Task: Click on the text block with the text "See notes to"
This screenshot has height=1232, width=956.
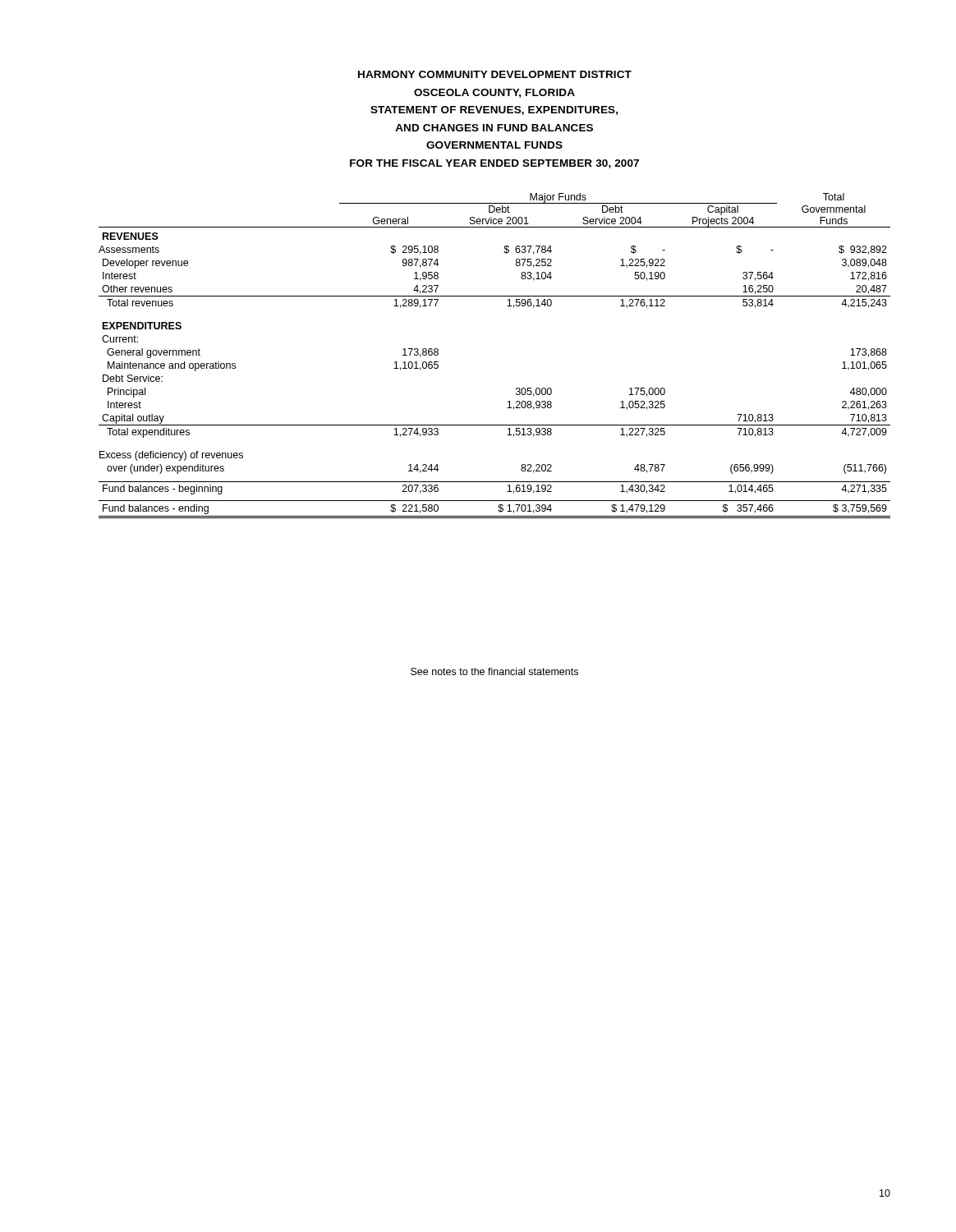Action: click(494, 672)
